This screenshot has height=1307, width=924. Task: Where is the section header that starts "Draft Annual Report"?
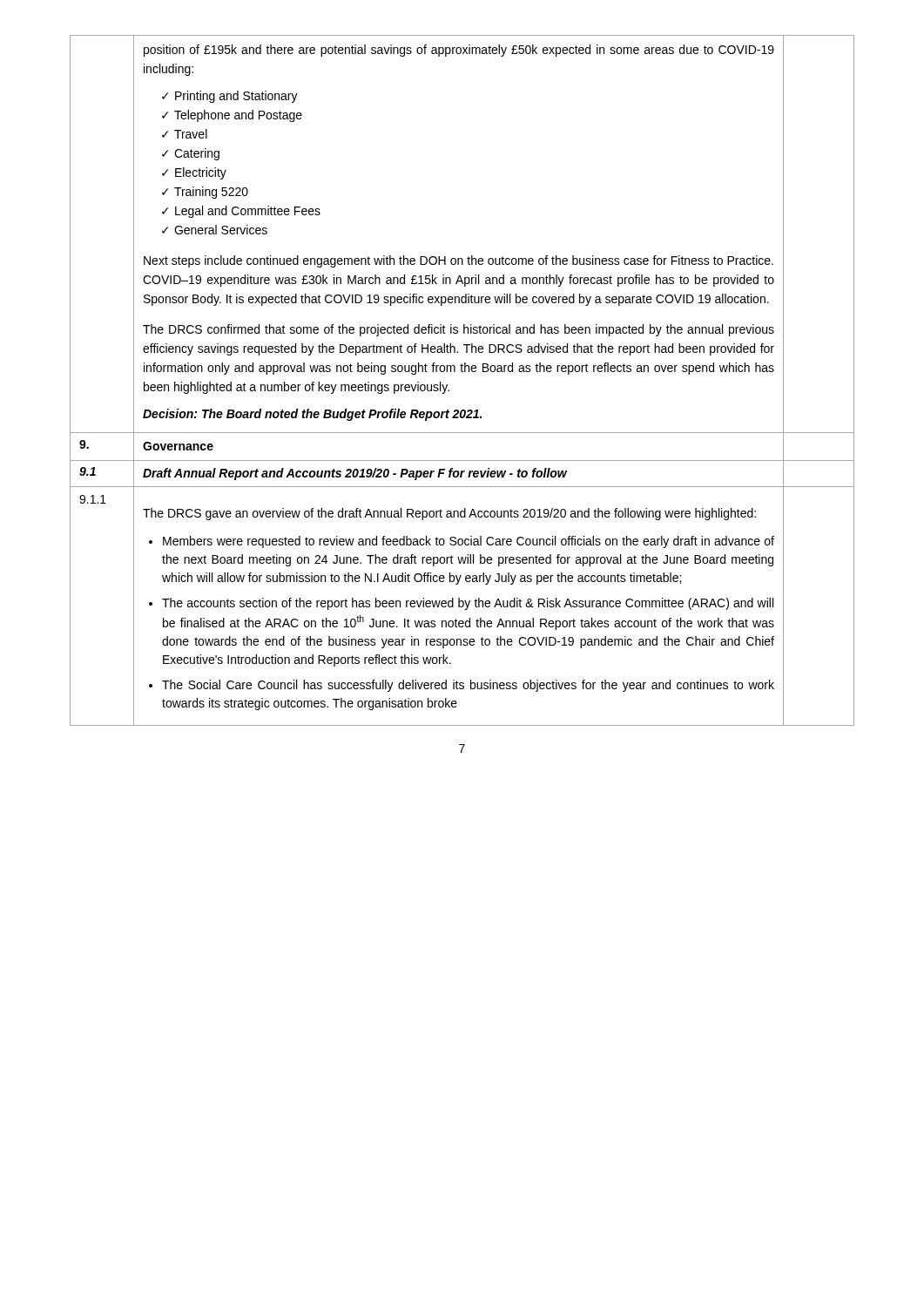click(x=355, y=473)
